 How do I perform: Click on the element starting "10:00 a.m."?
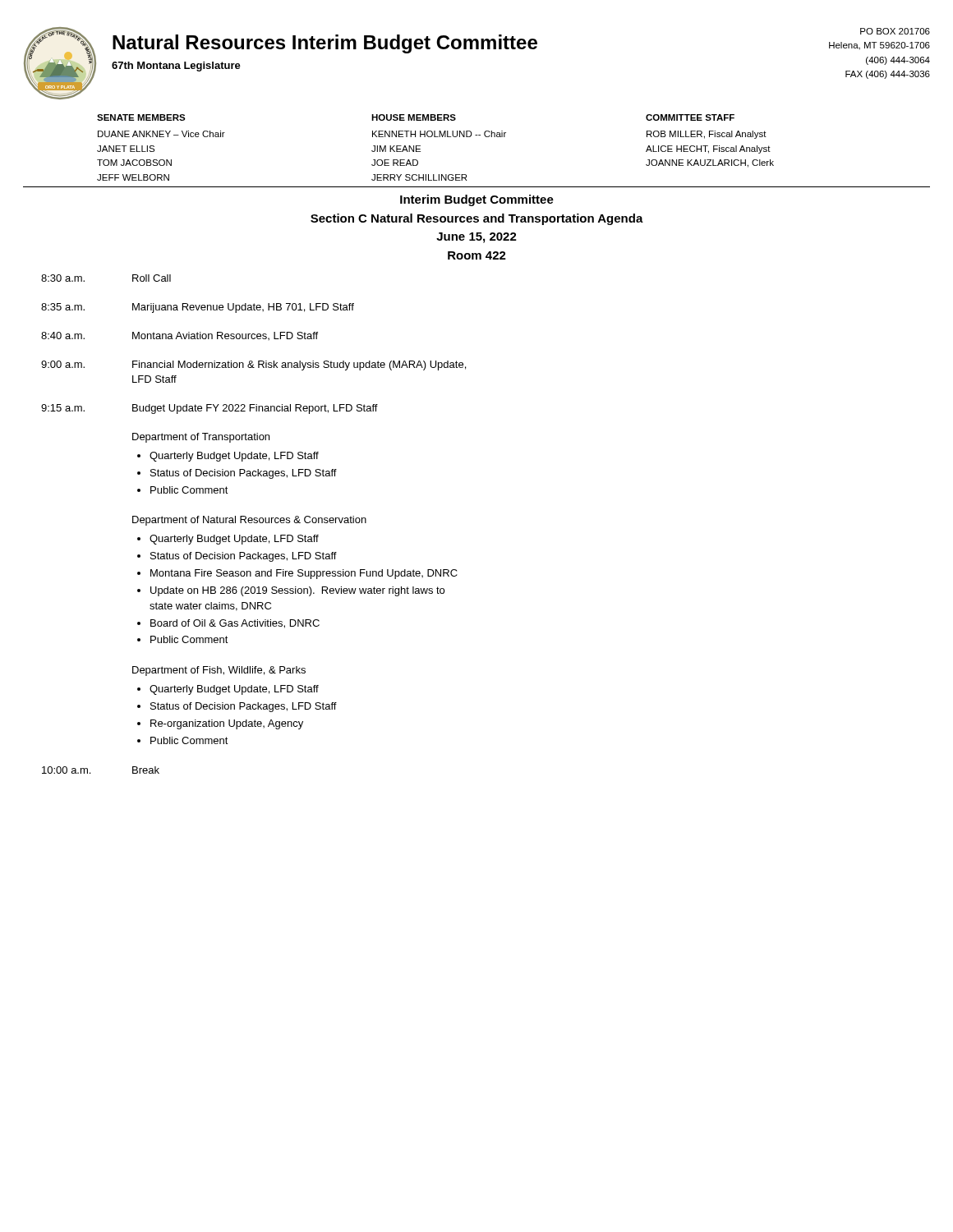pyautogui.click(x=66, y=770)
